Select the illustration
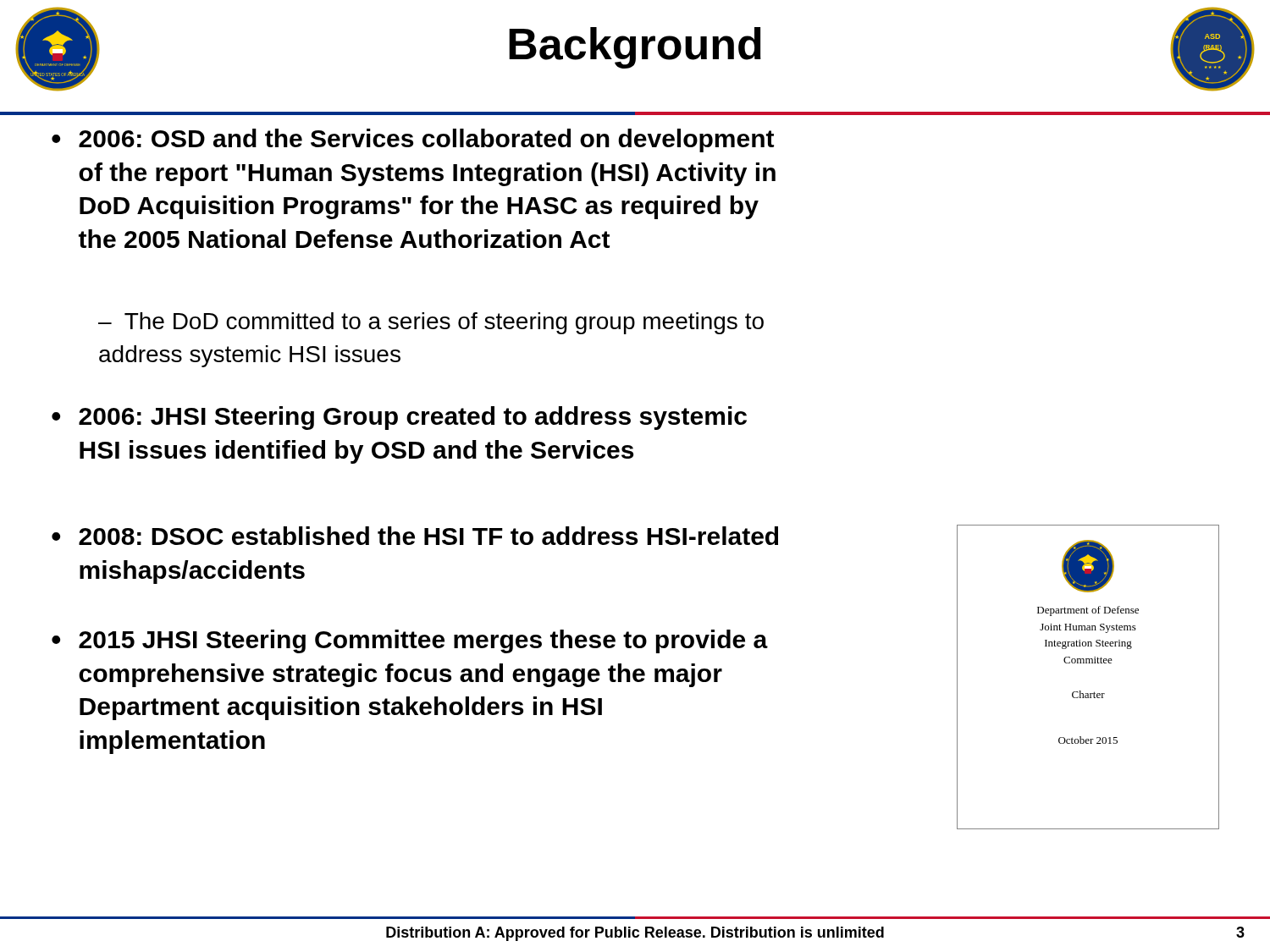Image resolution: width=1270 pixels, height=952 pixels. (1088, 677)
